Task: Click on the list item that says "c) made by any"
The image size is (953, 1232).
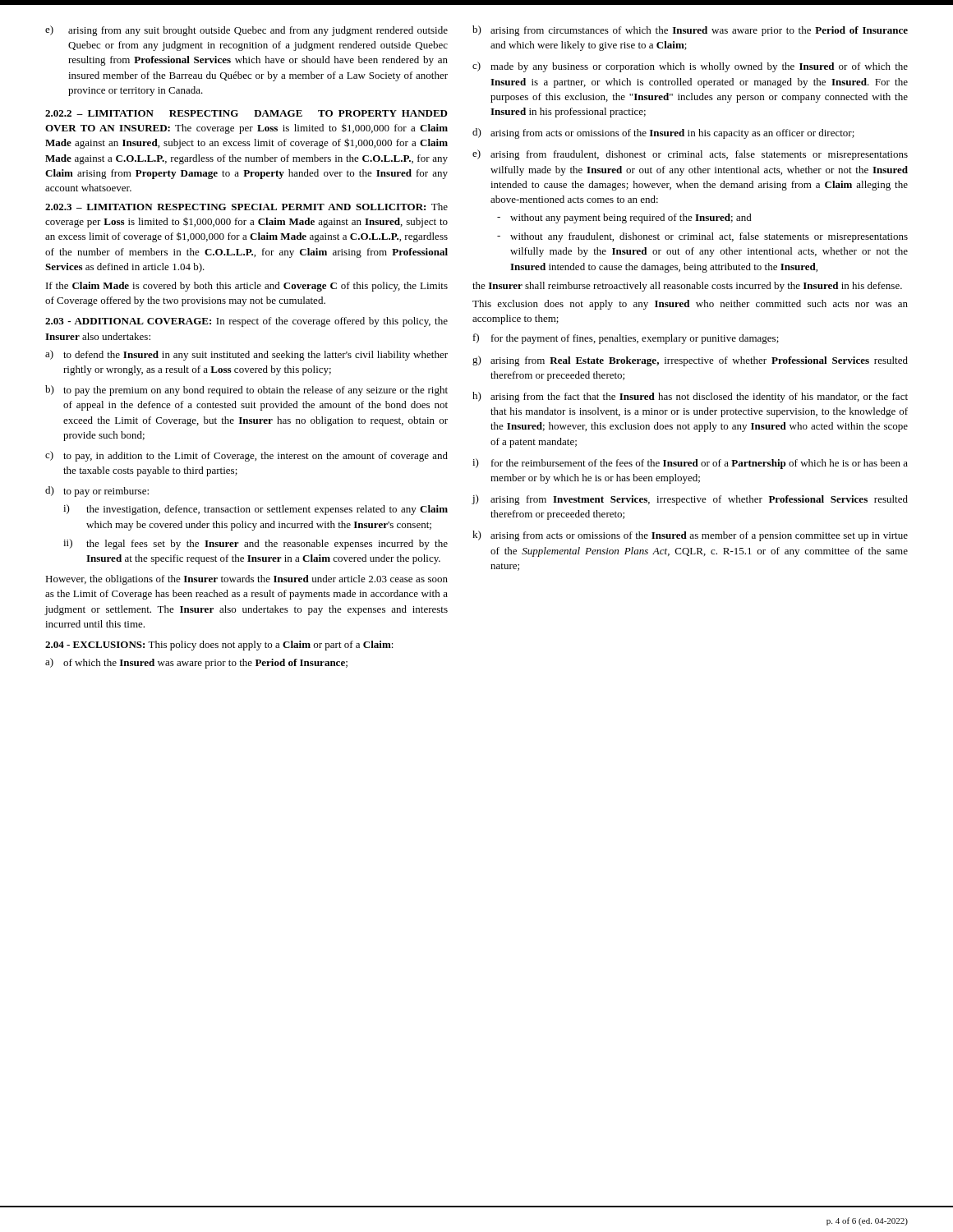Action: pos(690,89)
